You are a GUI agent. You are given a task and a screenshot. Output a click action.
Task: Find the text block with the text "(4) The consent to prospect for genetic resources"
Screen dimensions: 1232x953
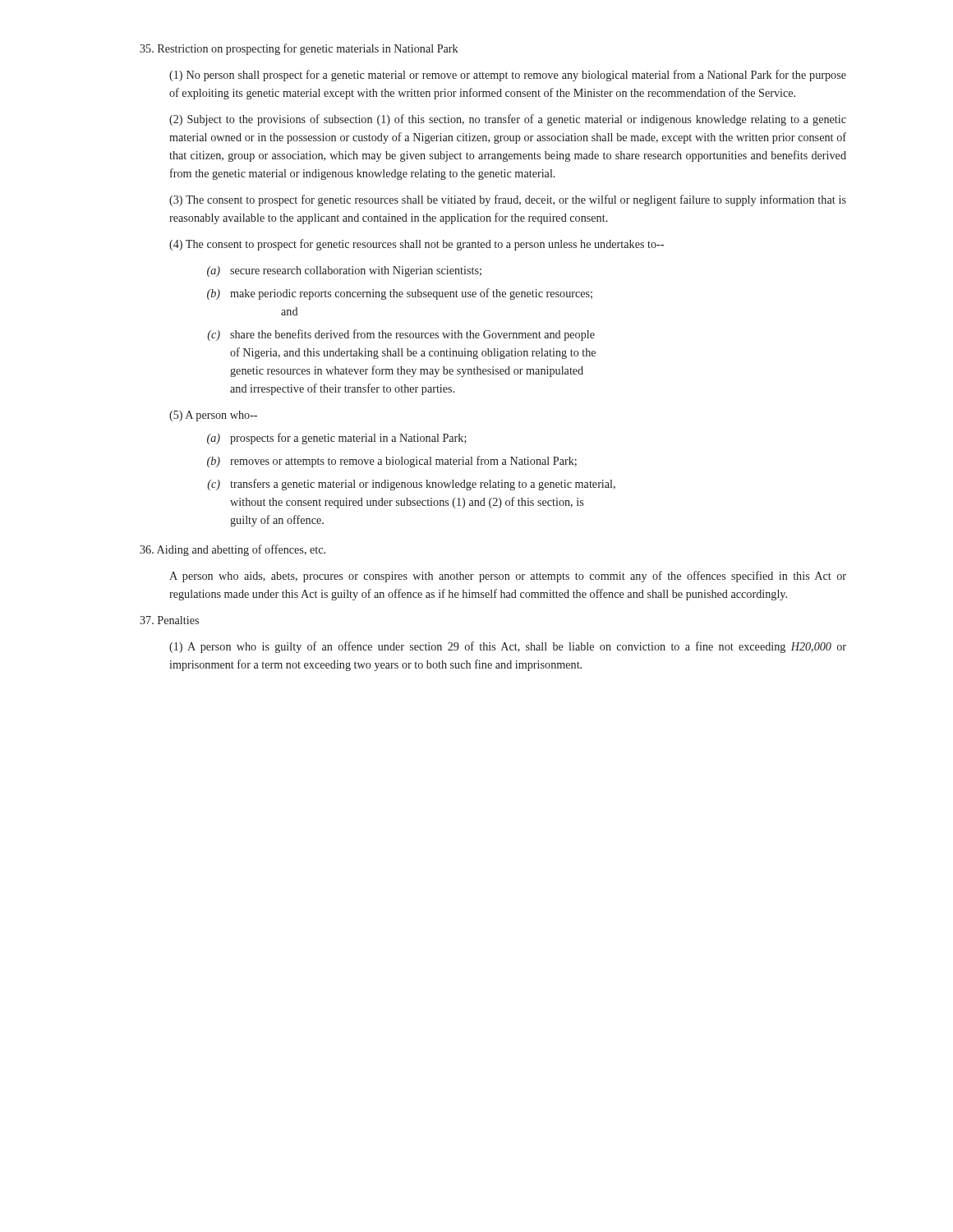coord(417,244)
